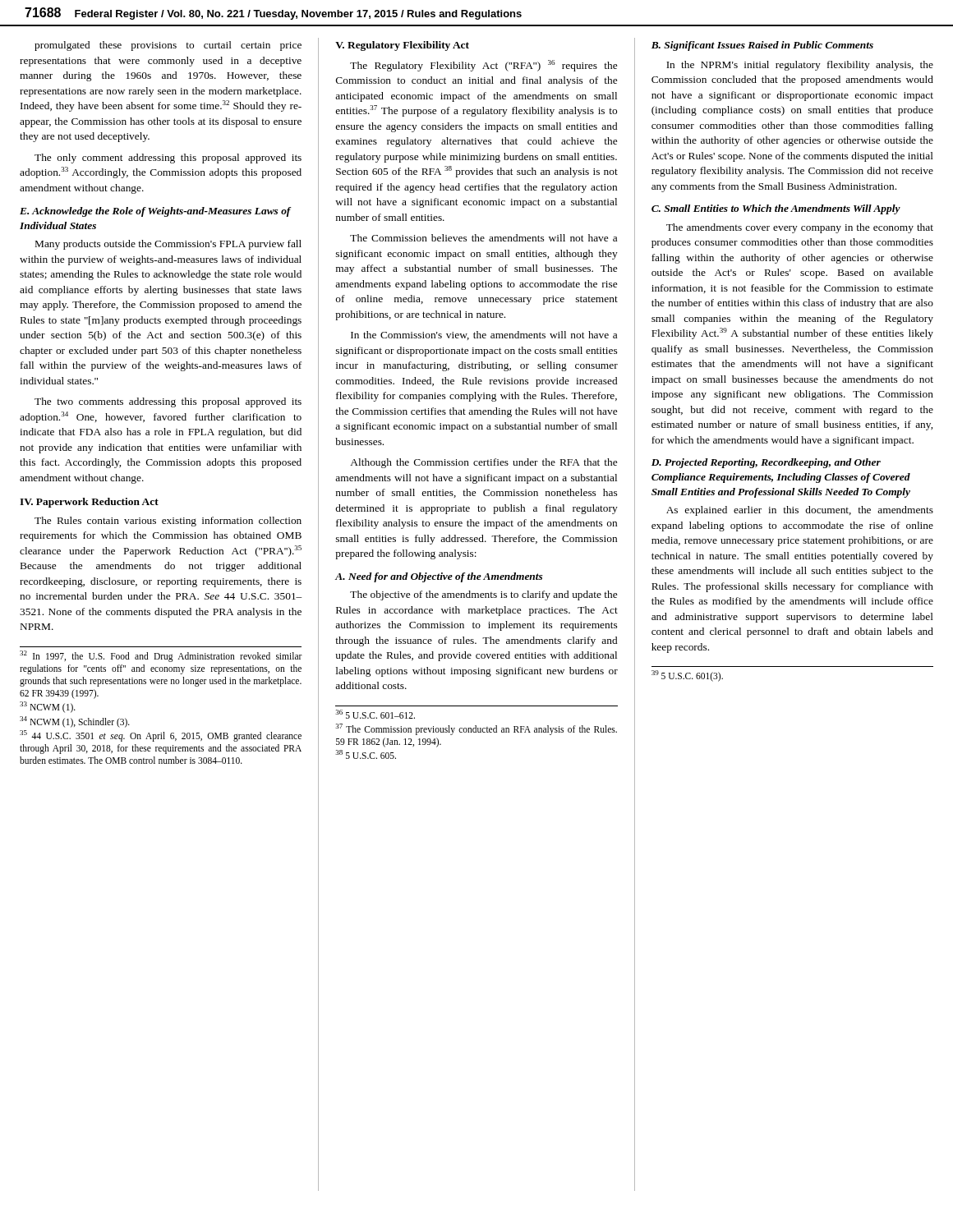Point to the text block starting "V. Regulatory Flexibility Act"

pyautogui.click(x=402, y=45)
